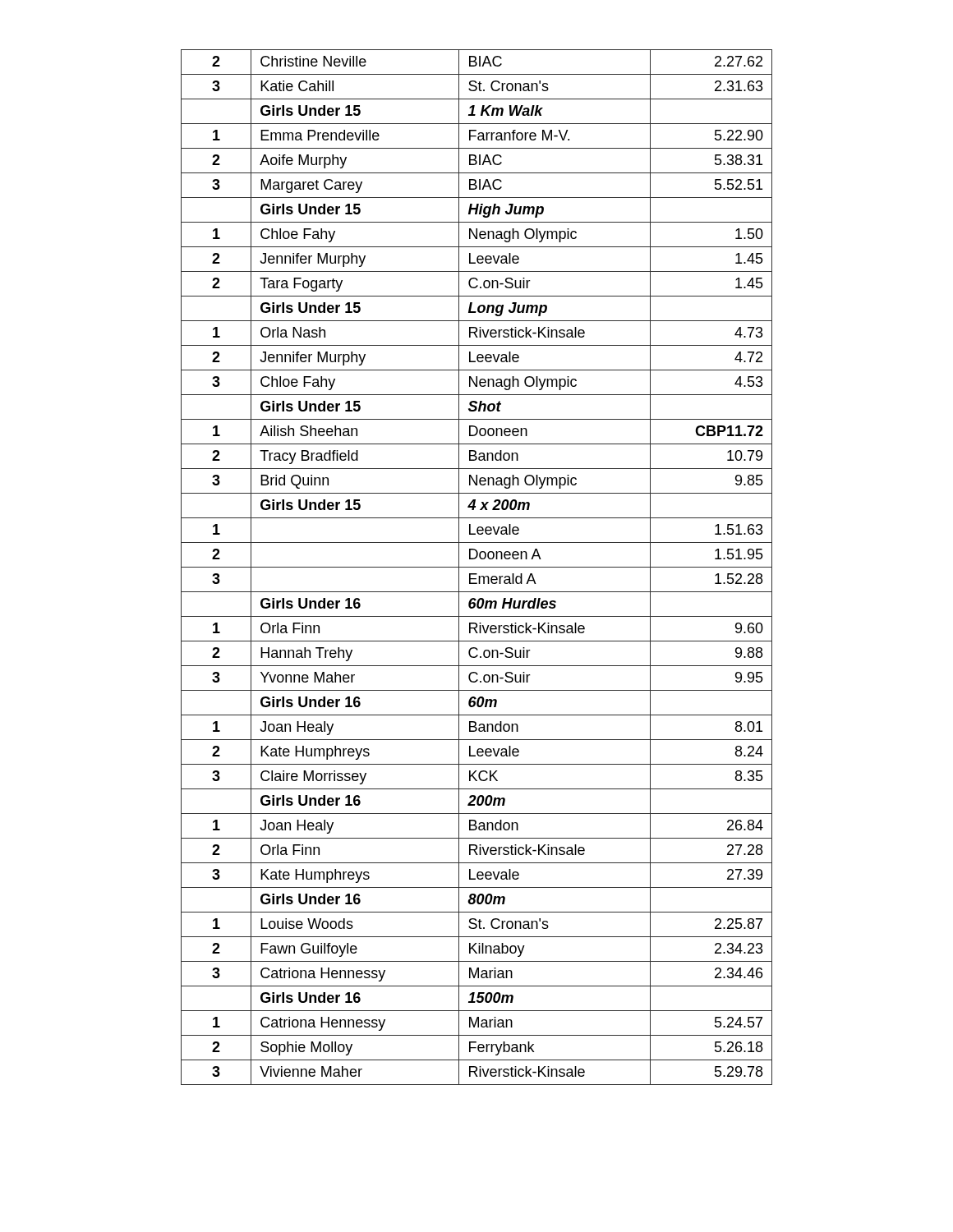This screenshot has width=953, height=1232.
Task: Click on the table containing "Jennifer Murphy"
Action: click(x=476, y=567)
